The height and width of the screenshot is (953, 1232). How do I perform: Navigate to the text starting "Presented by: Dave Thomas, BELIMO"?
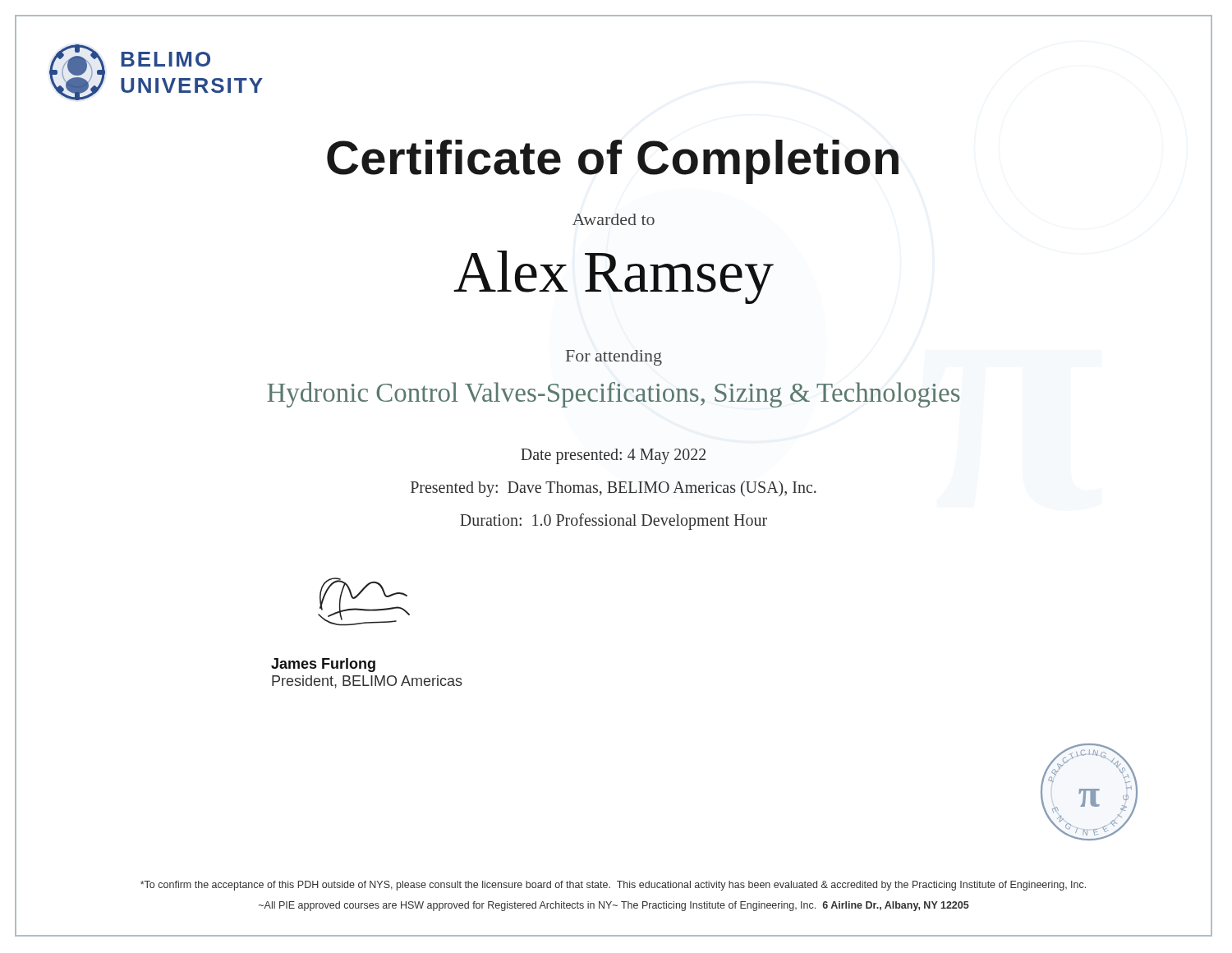point(614,487)
